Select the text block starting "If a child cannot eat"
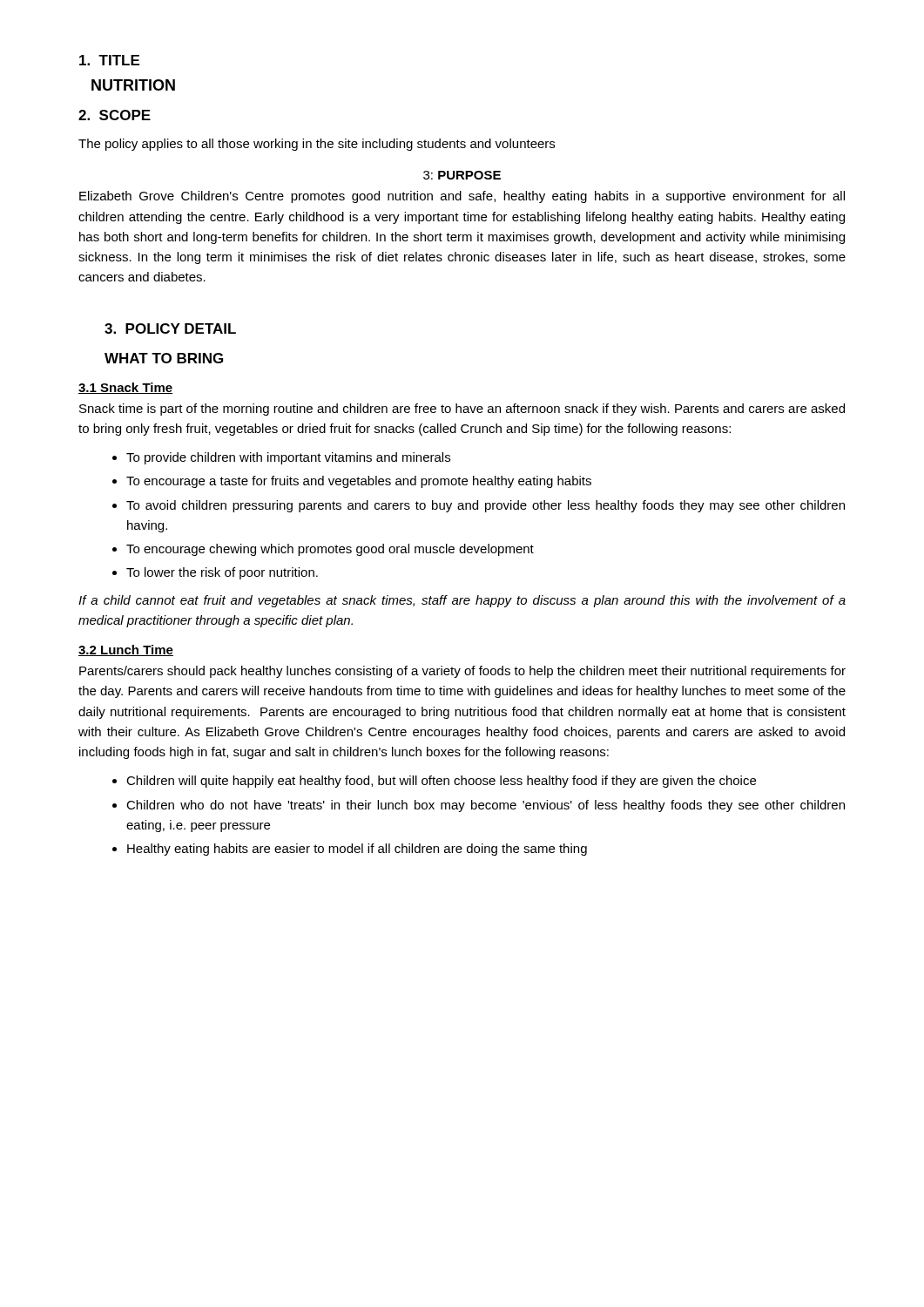924x1307 pixels. pos(462,610)
